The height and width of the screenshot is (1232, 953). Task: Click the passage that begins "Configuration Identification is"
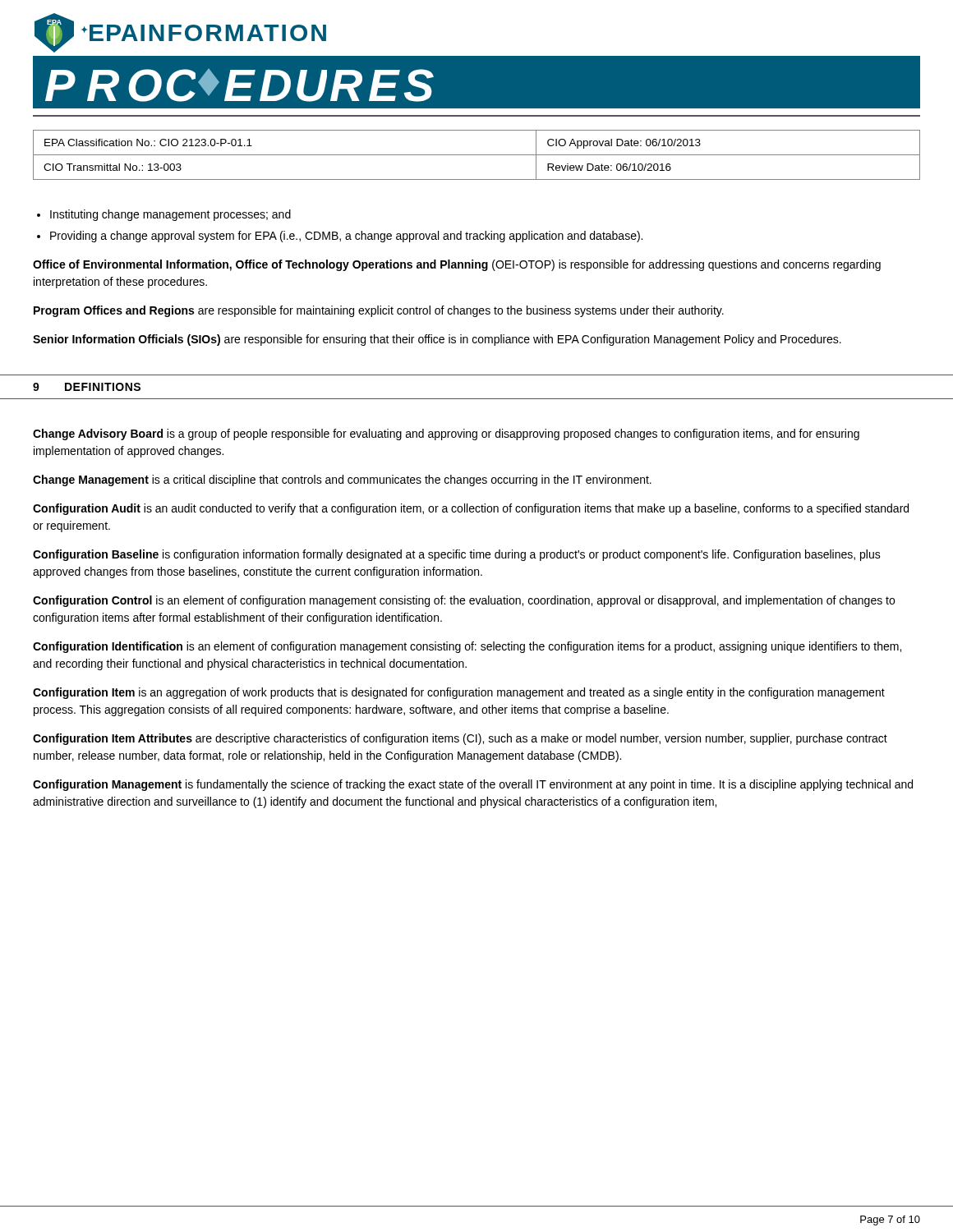click(x=468, y=655)
